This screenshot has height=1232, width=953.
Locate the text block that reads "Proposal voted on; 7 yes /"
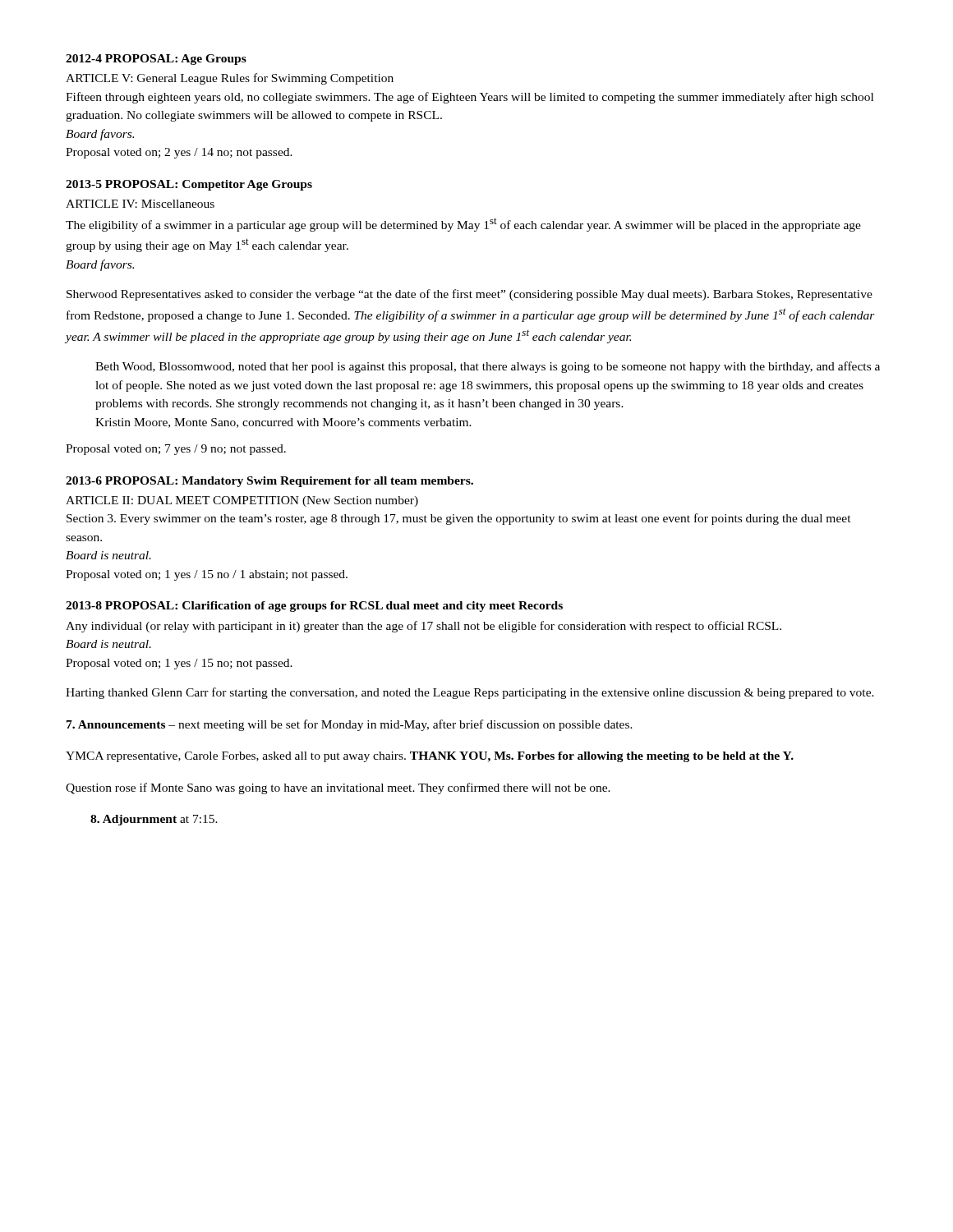(x=176, y=448)
